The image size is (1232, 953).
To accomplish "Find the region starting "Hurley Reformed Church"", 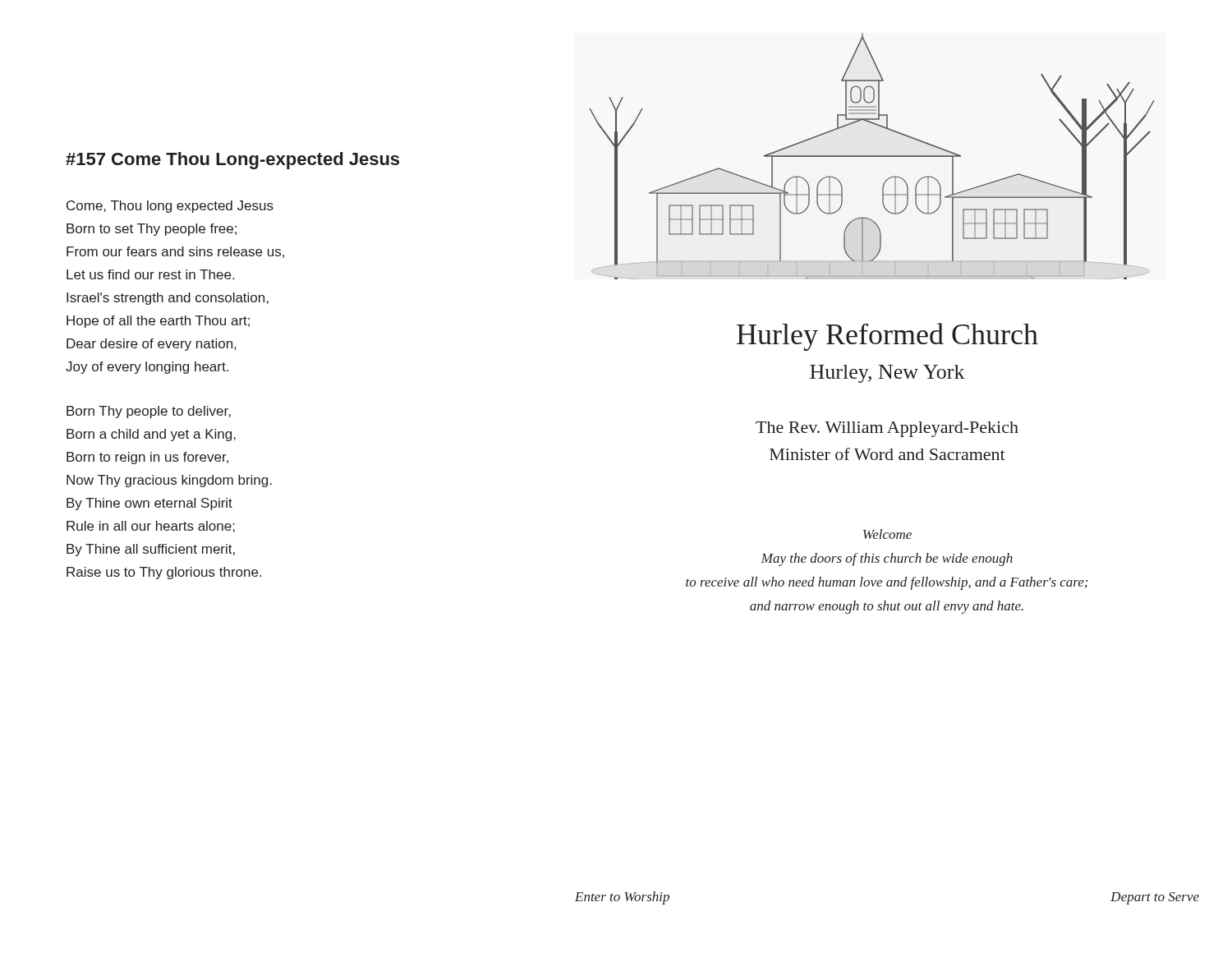I will [x=887, y=351].
